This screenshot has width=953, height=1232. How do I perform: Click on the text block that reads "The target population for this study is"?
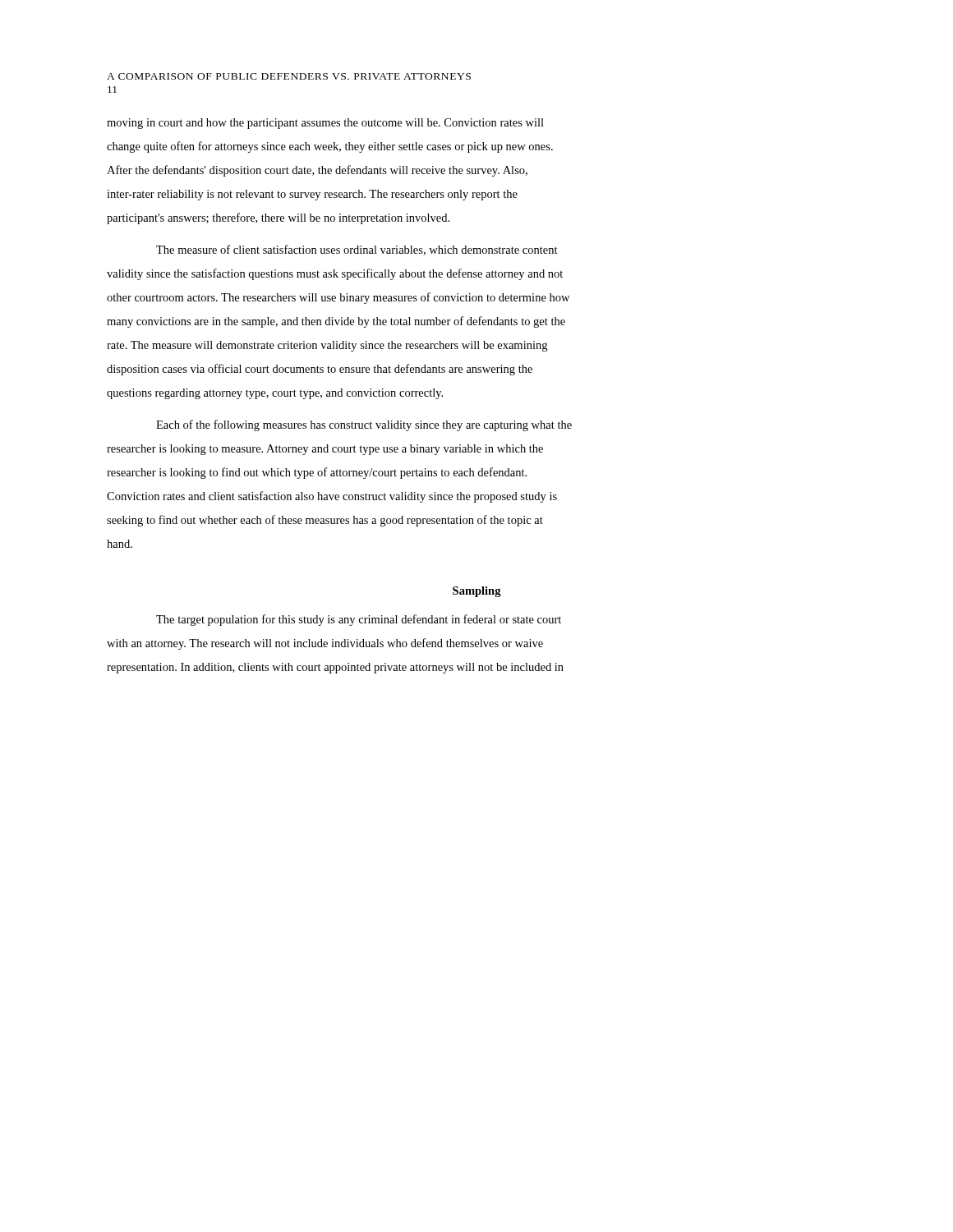click(476, 643)
